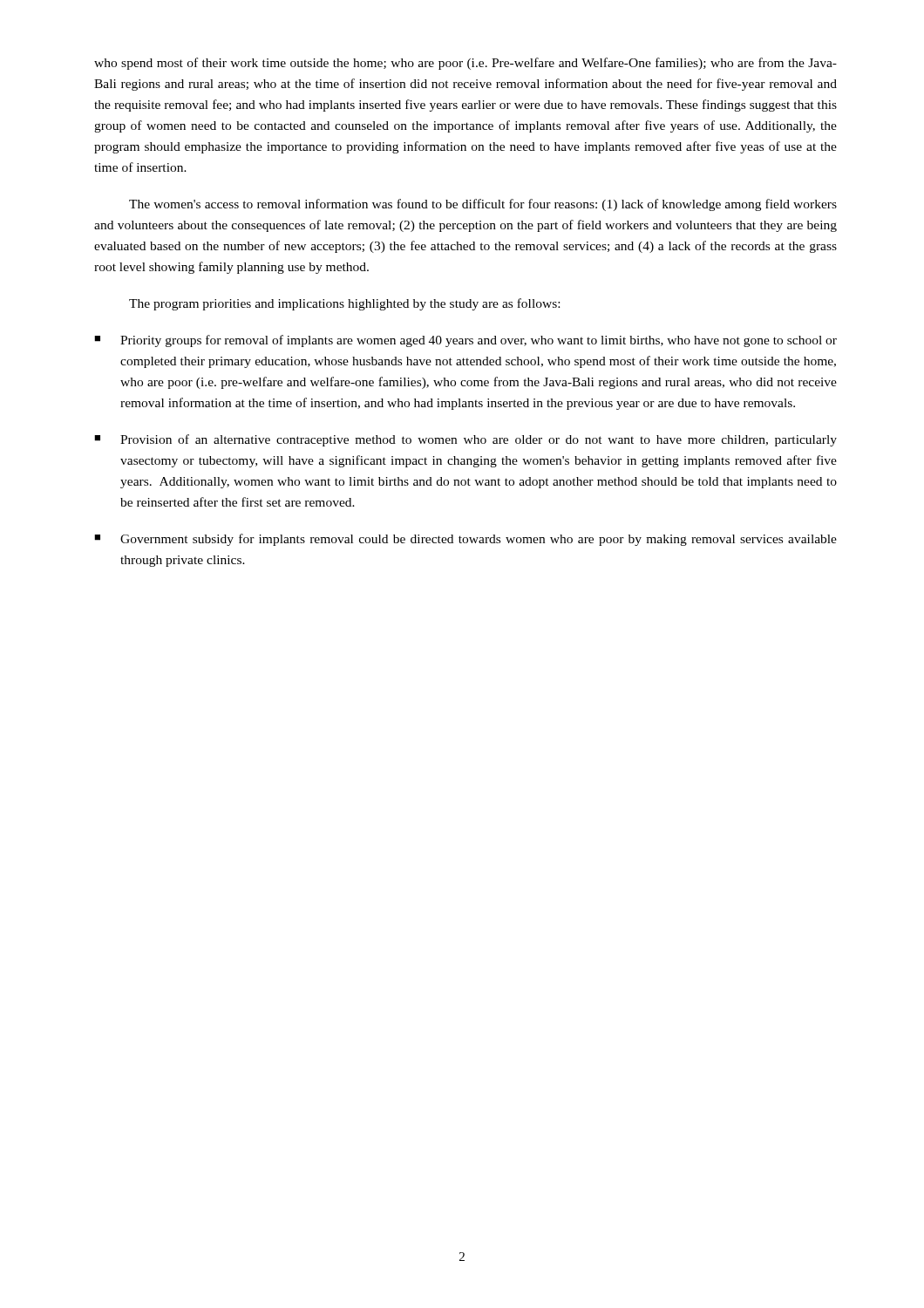The height and width of the screenshot is (1308, 924).
Task: Find the block on this page that starts "■ Priority groups for removal of implants"
Action: click(x=466, y=372)
